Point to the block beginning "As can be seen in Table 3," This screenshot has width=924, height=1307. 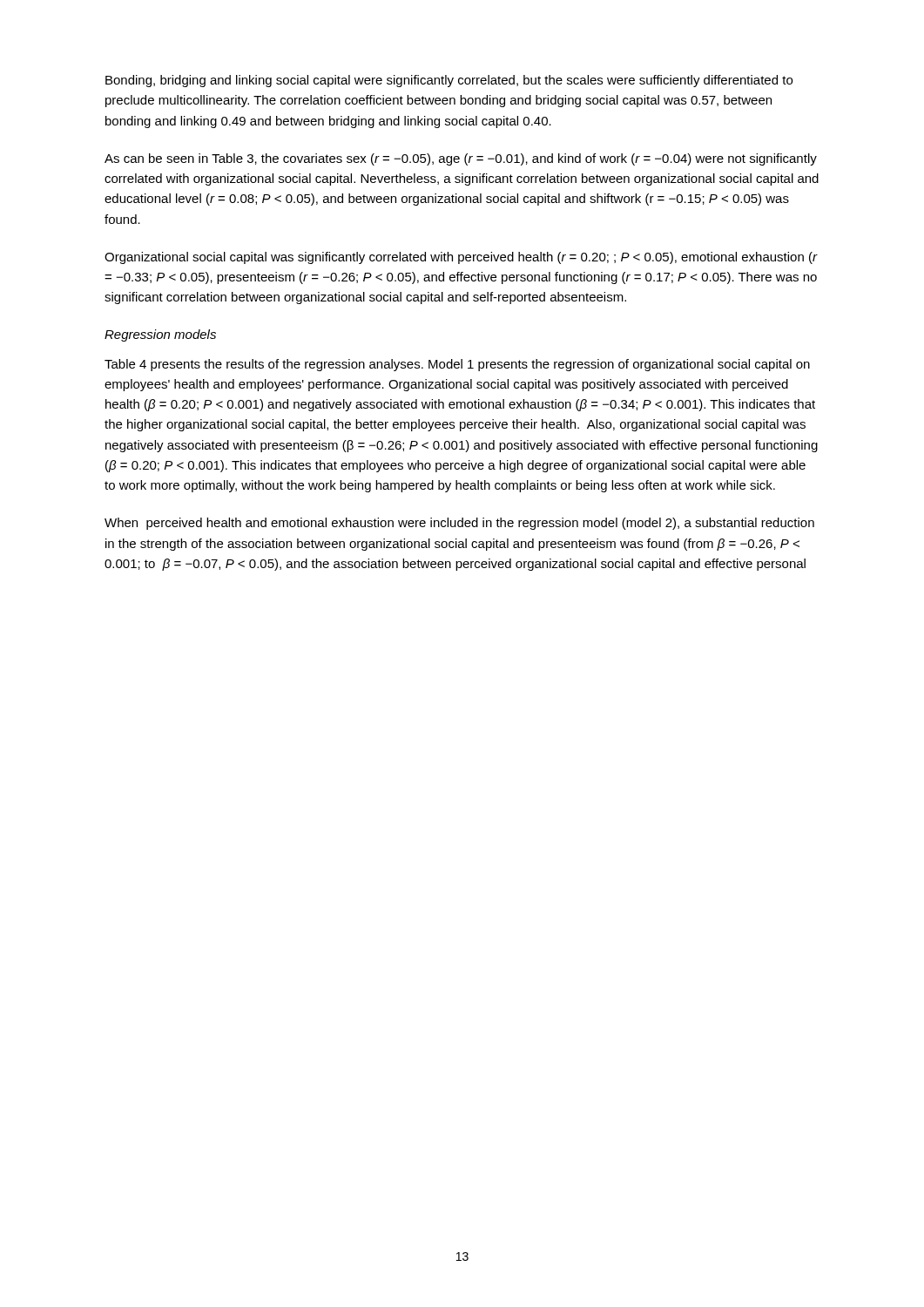tap(462, 188)
